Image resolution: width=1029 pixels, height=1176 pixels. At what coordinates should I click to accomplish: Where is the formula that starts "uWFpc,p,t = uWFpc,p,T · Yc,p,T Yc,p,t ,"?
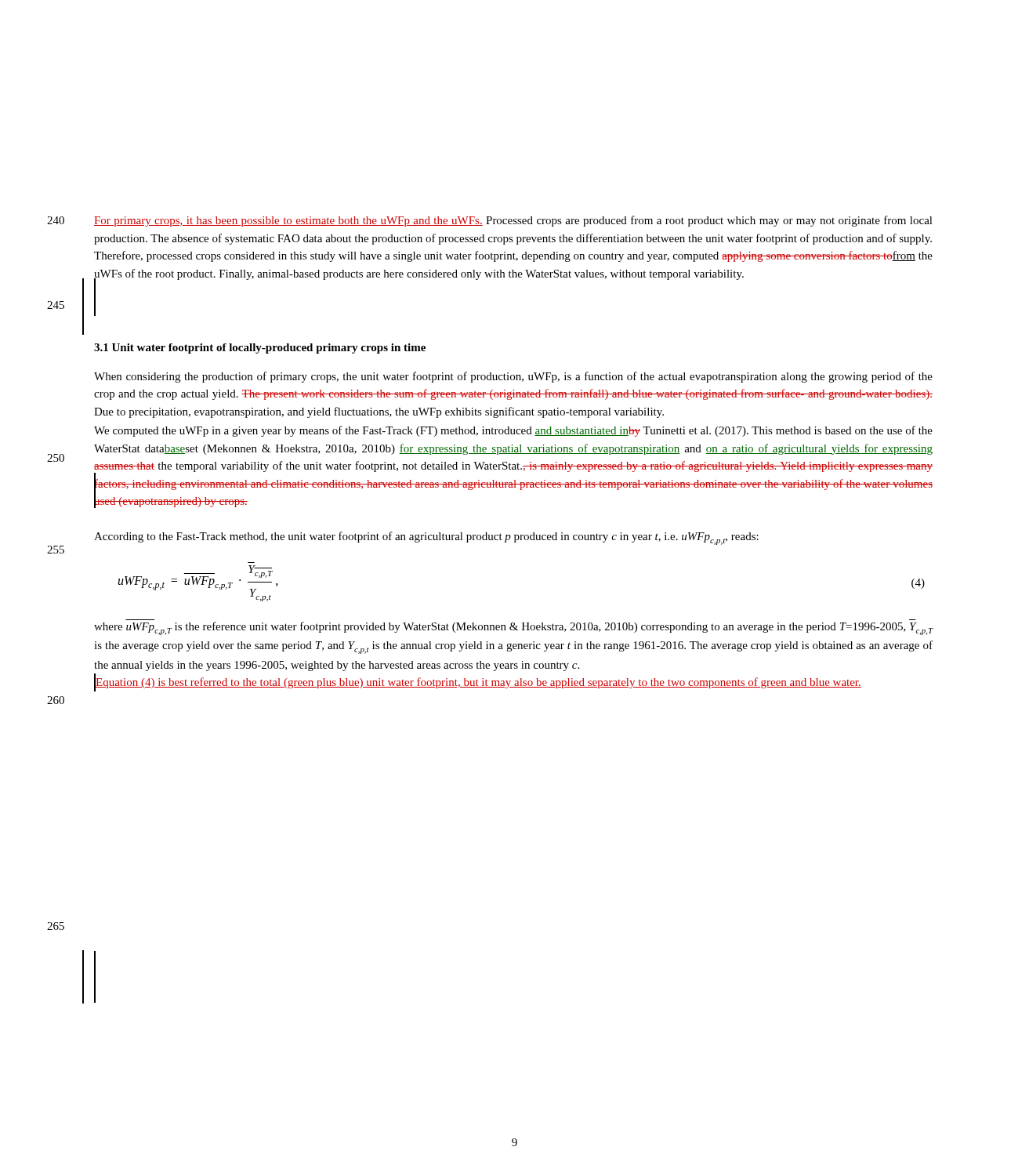click(x=203, y=583)
